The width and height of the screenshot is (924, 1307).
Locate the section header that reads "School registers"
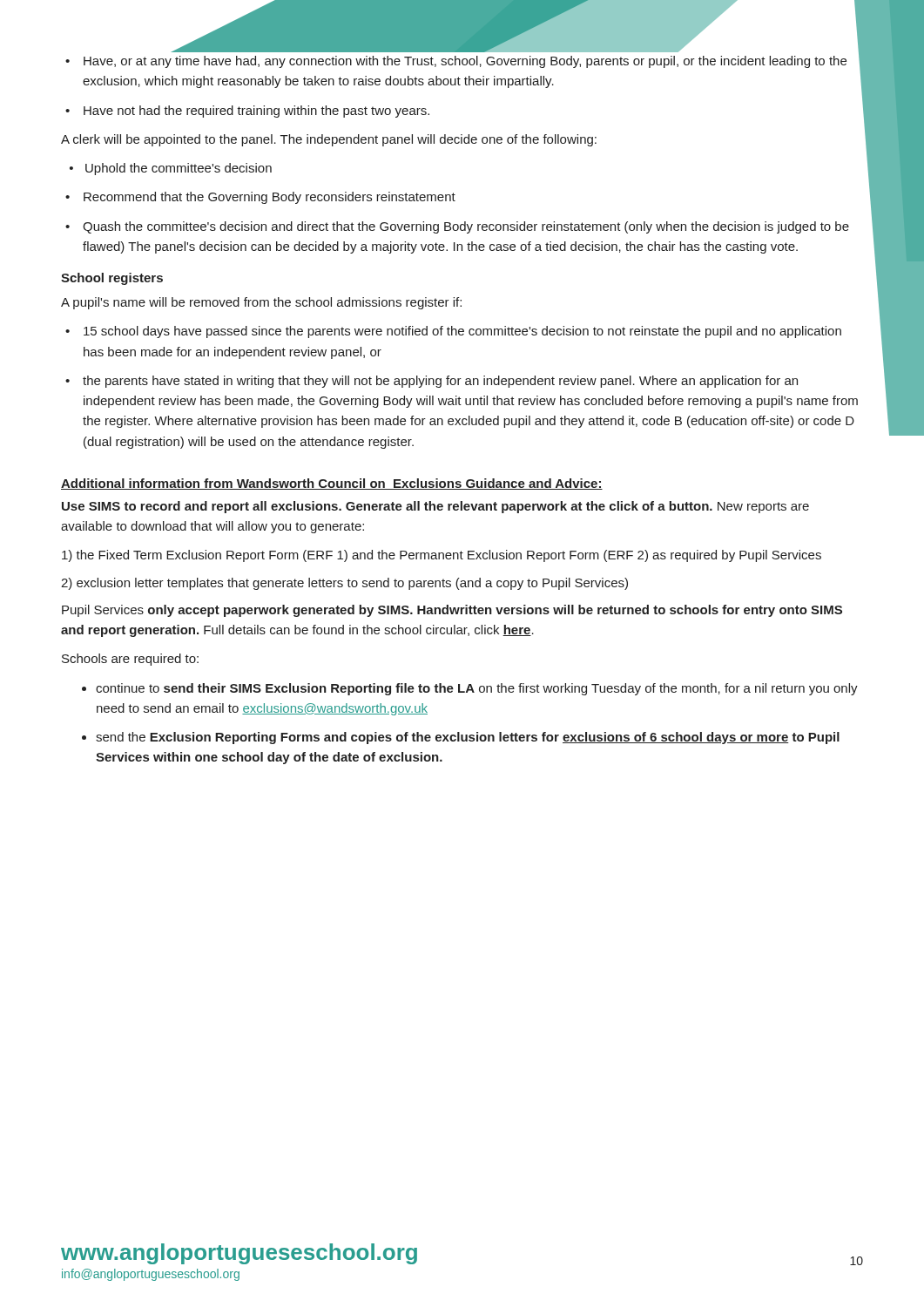coord(112,278)
